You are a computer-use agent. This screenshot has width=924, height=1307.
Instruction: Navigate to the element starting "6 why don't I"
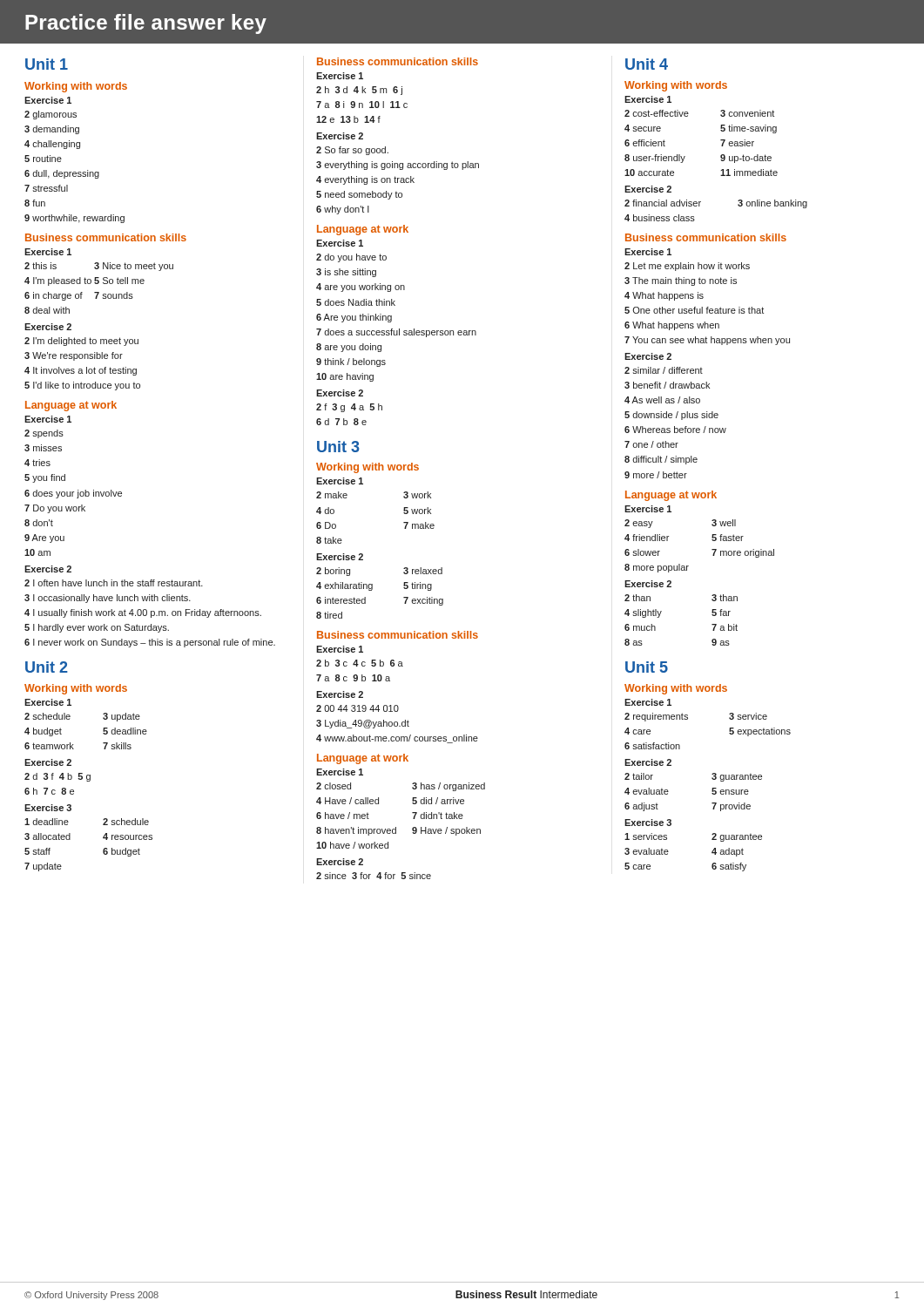point(343,209)
